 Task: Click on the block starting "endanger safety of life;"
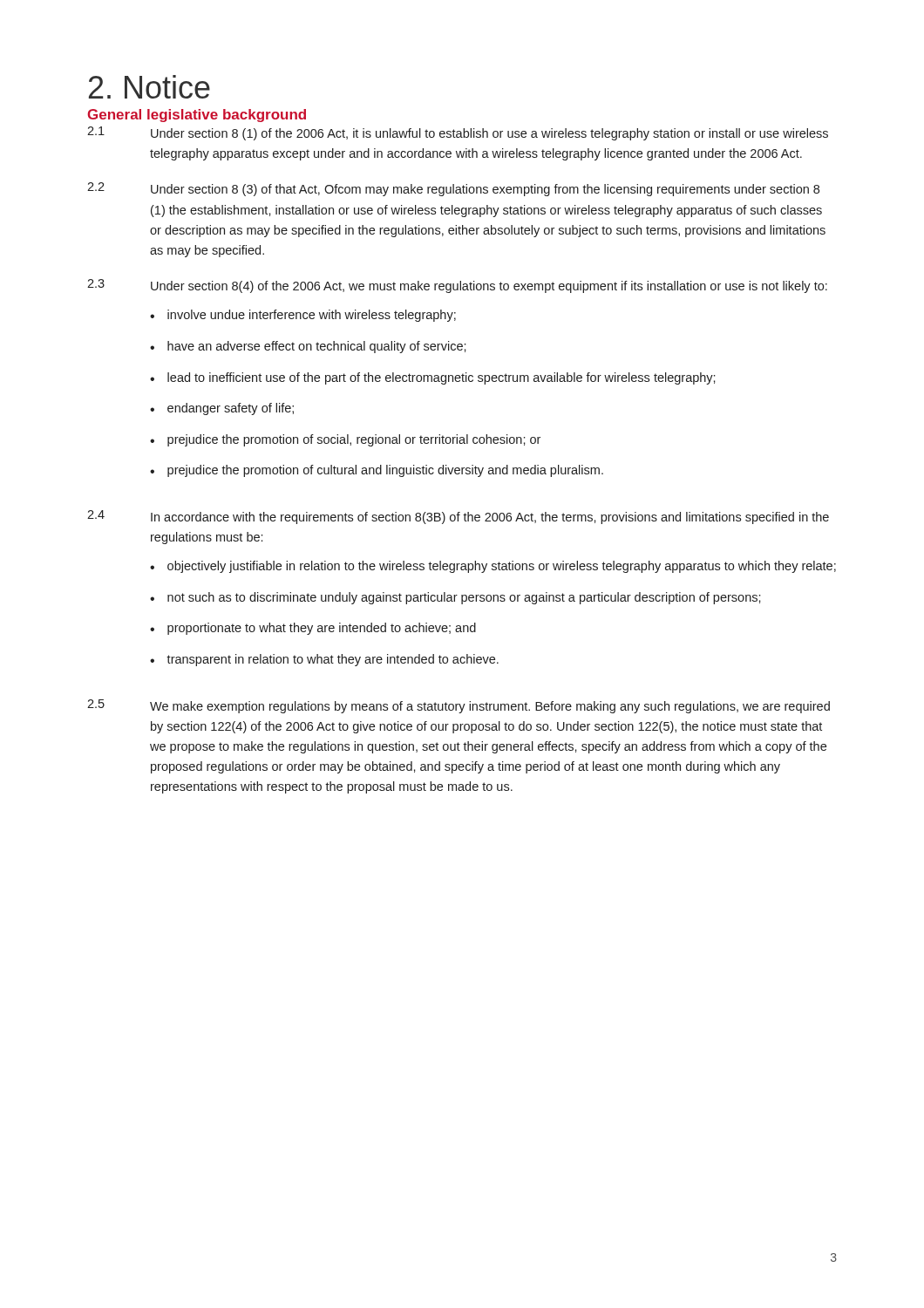(231, 408)
